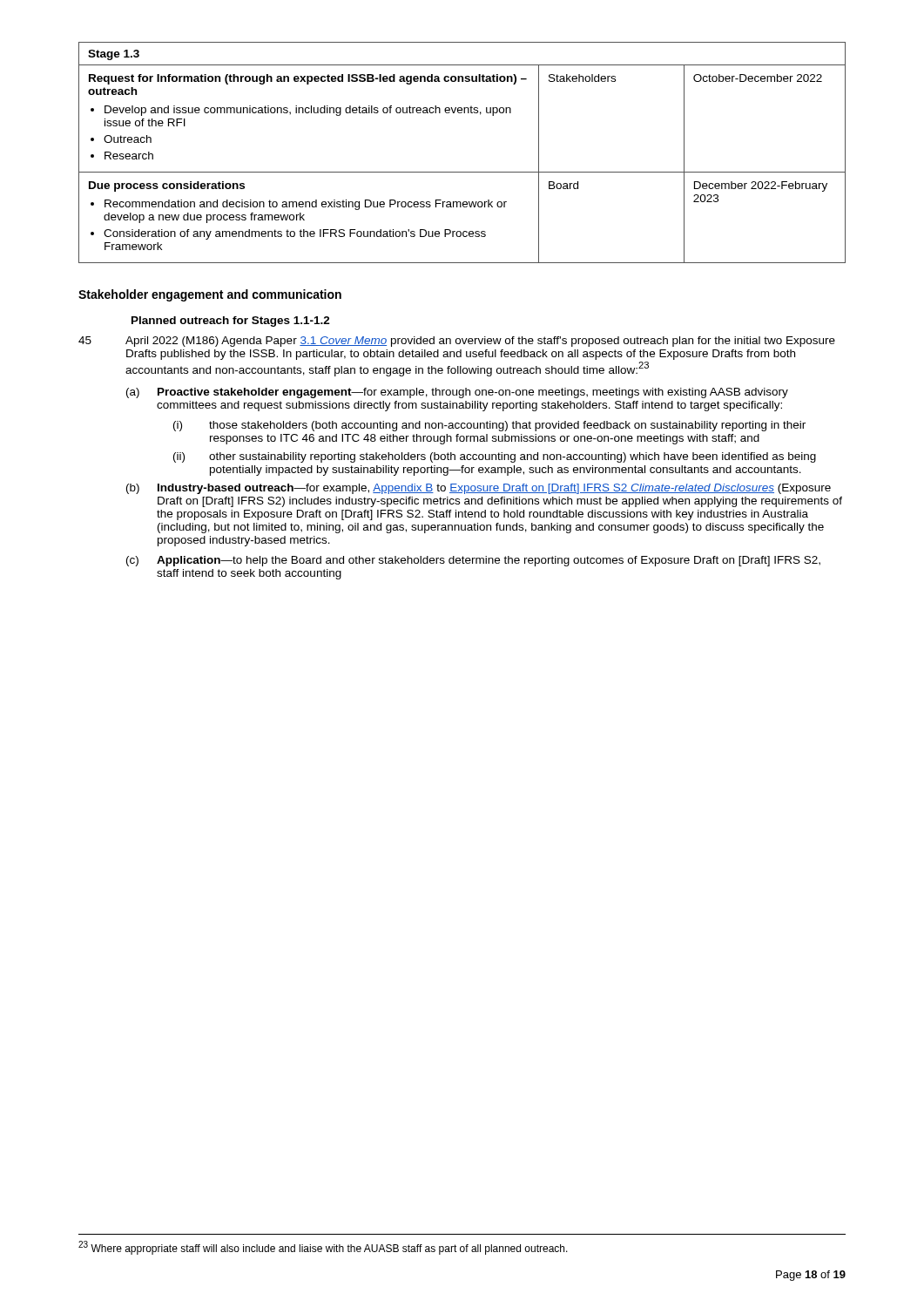
Task: Select a footnote
Action: pyautogui.click(x=323, y=1247)
